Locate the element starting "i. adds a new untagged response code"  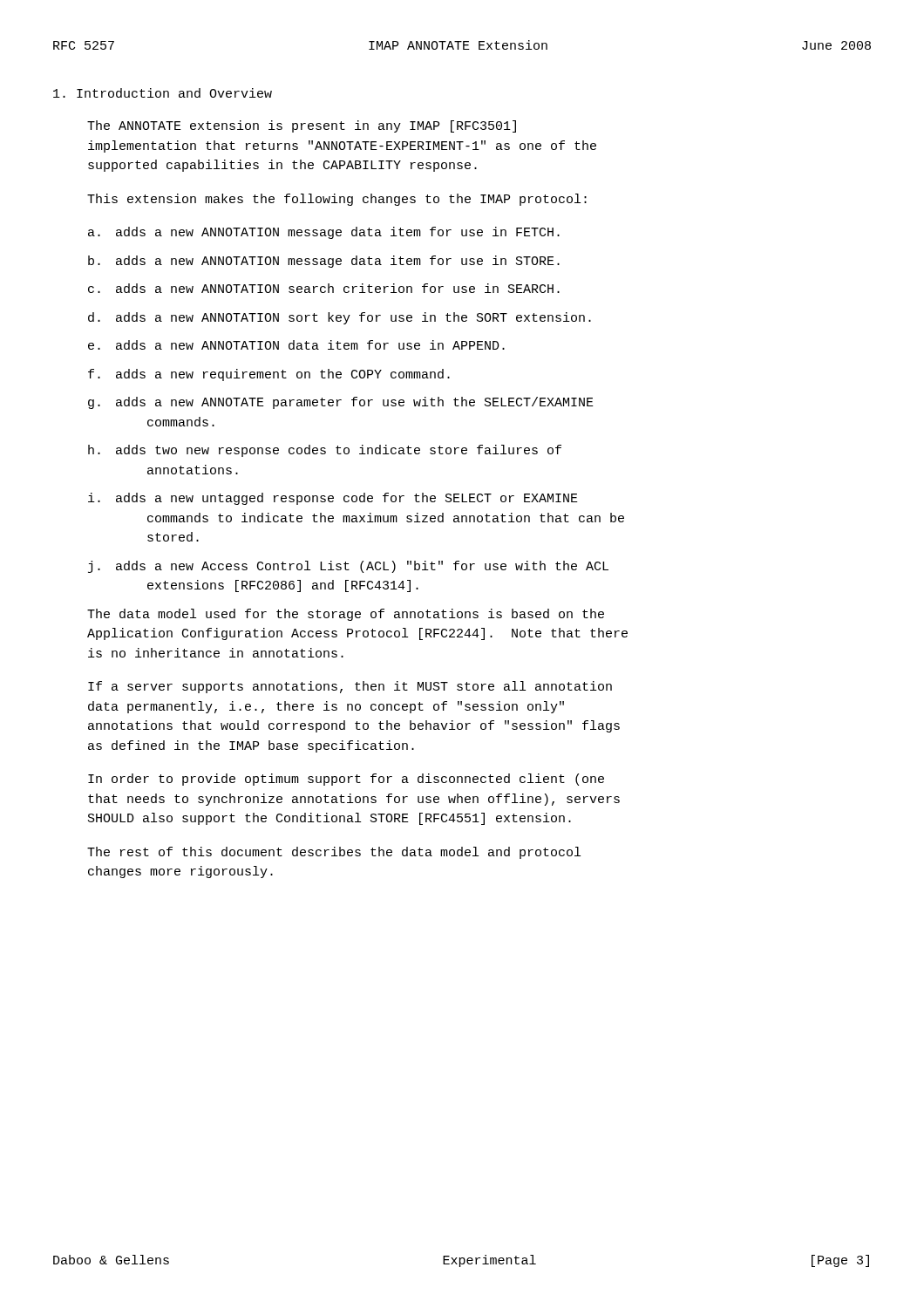coord(479,520)
